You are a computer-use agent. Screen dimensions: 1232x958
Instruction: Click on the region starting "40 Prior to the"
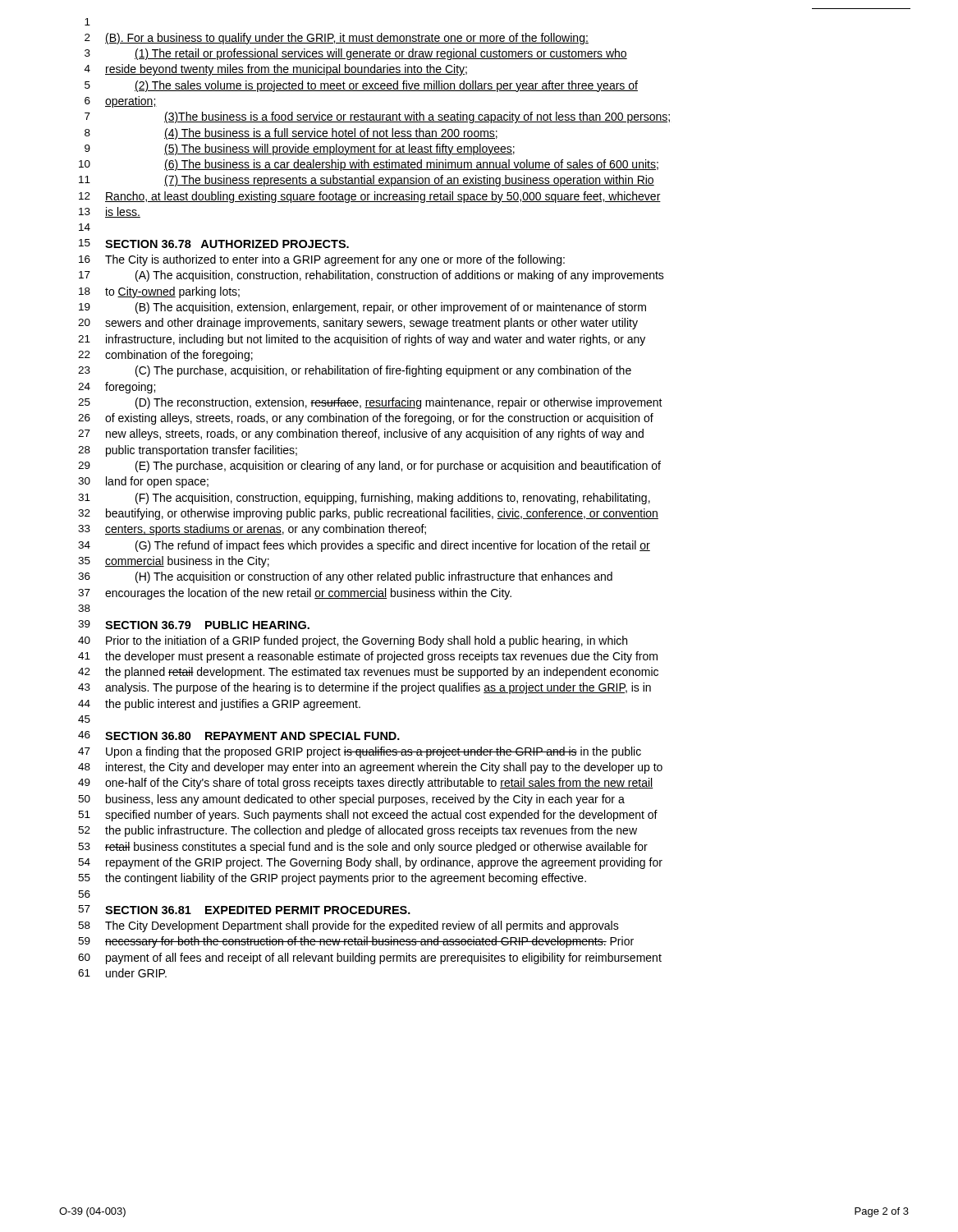(x=484, y=672)
